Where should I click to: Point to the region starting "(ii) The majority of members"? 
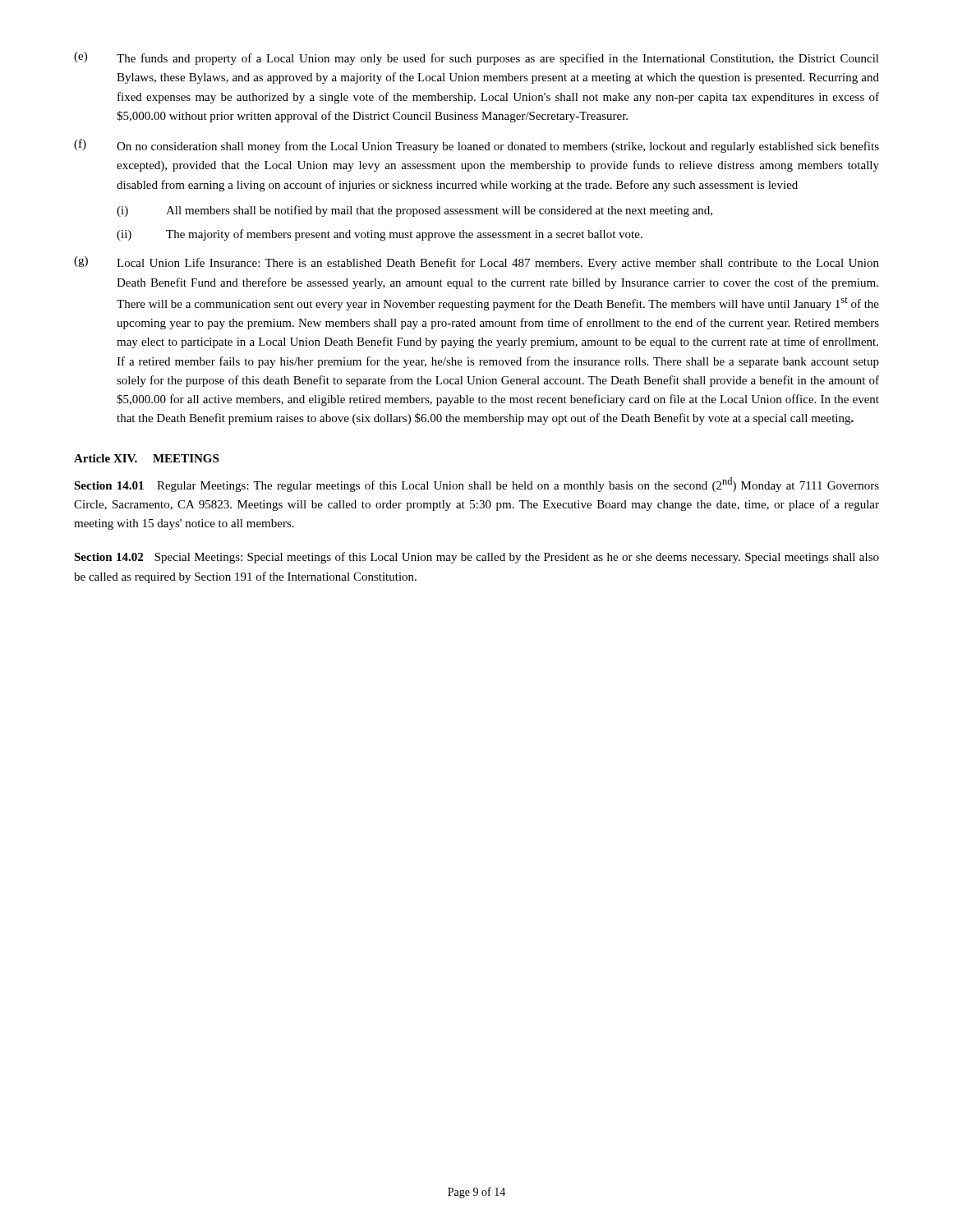point(380,235)
